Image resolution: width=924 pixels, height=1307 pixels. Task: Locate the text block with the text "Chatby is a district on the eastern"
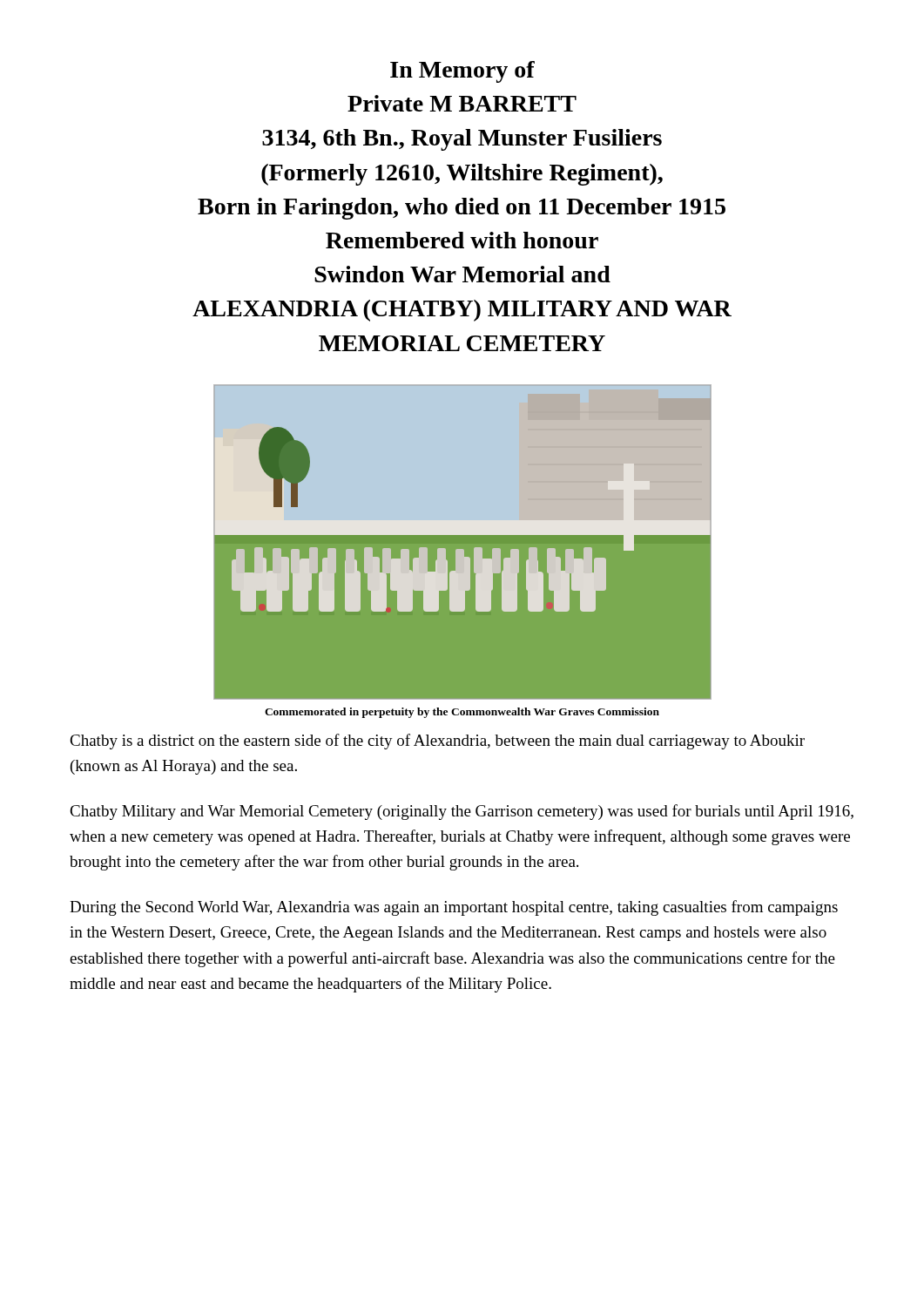(x=437, y=753)
